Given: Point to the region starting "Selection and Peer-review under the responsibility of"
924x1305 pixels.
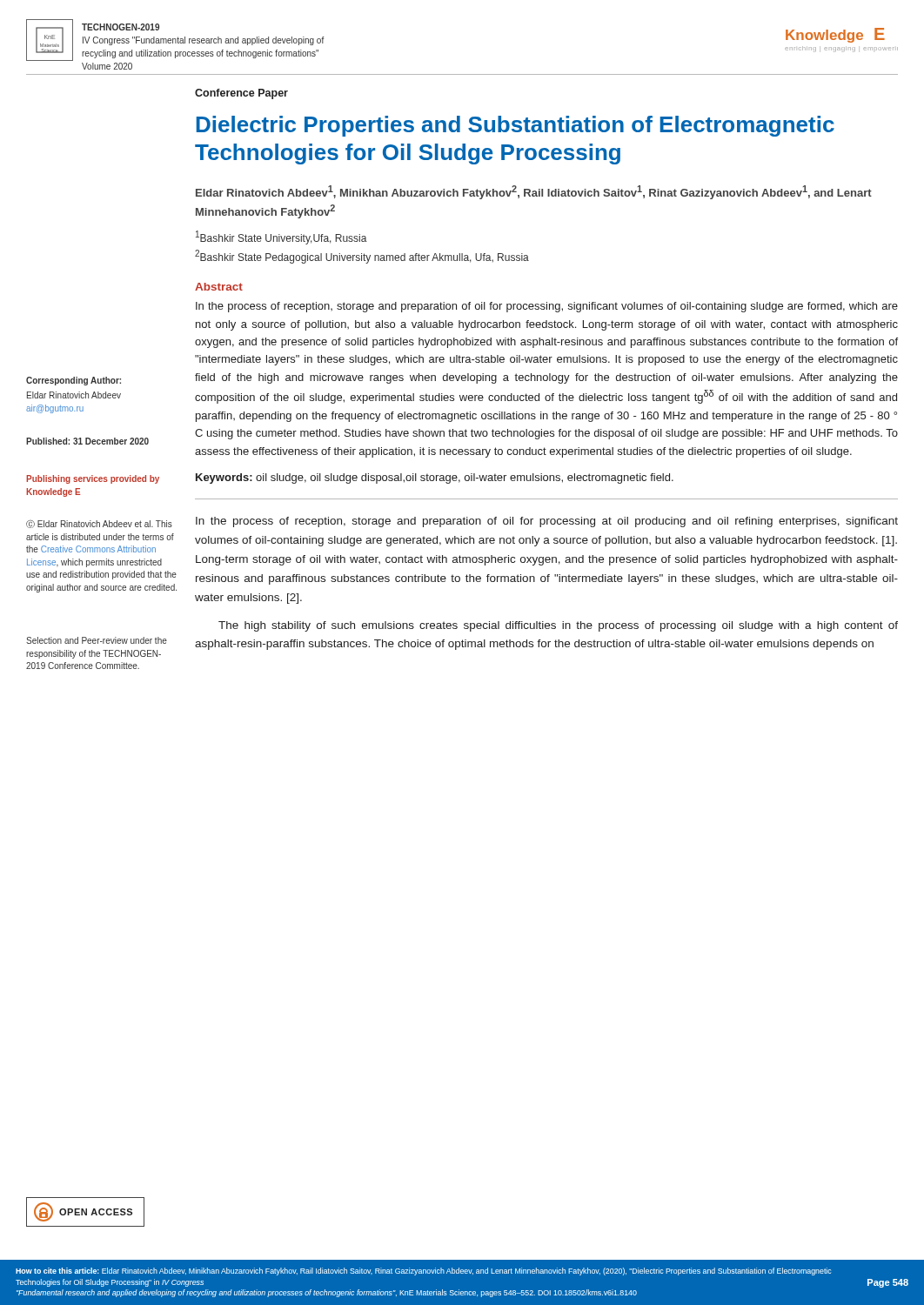Looking at the screenshot, I should click(96, 653).
